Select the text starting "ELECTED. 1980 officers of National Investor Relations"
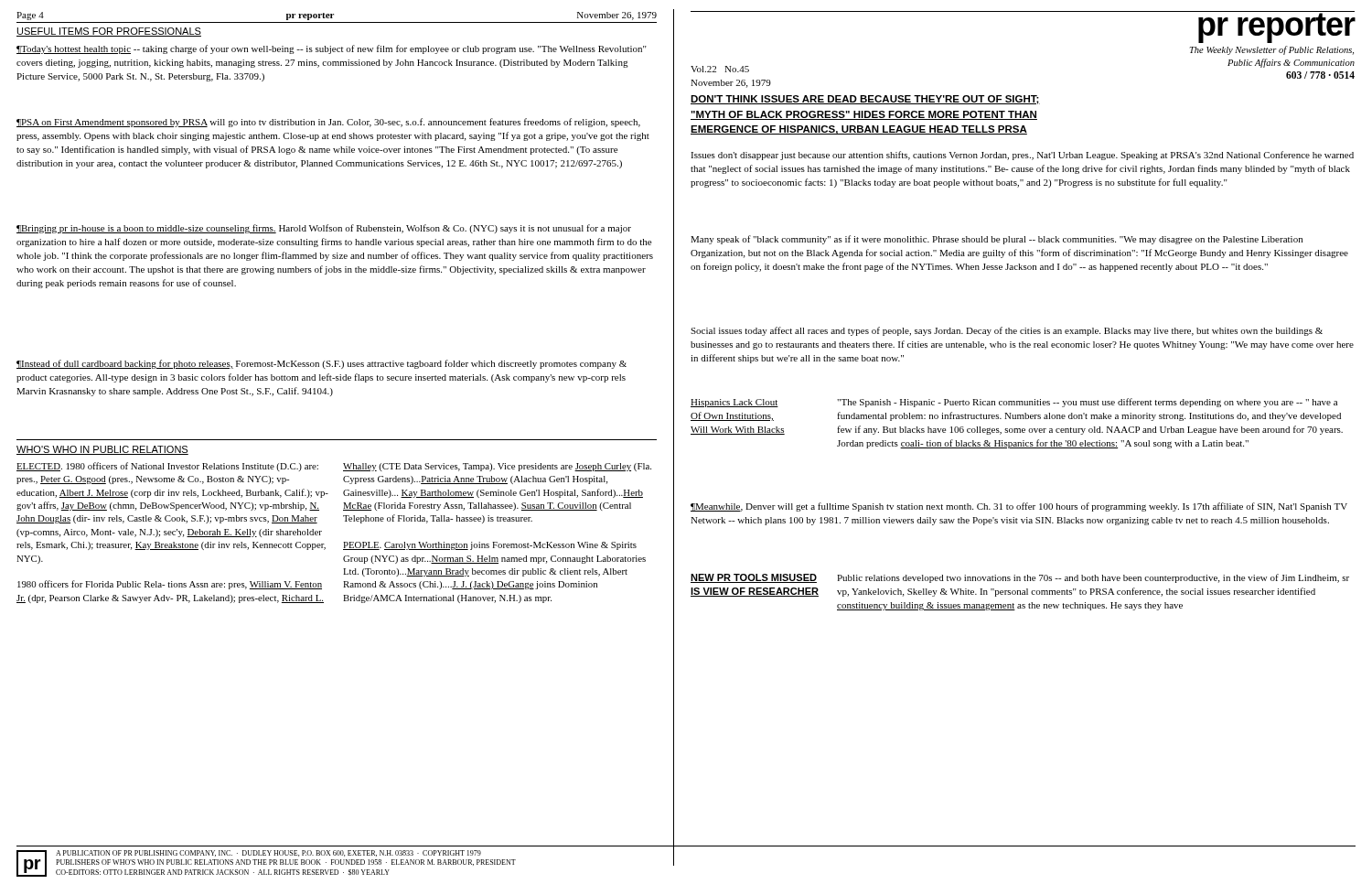1372x884 pixels. 172,532
